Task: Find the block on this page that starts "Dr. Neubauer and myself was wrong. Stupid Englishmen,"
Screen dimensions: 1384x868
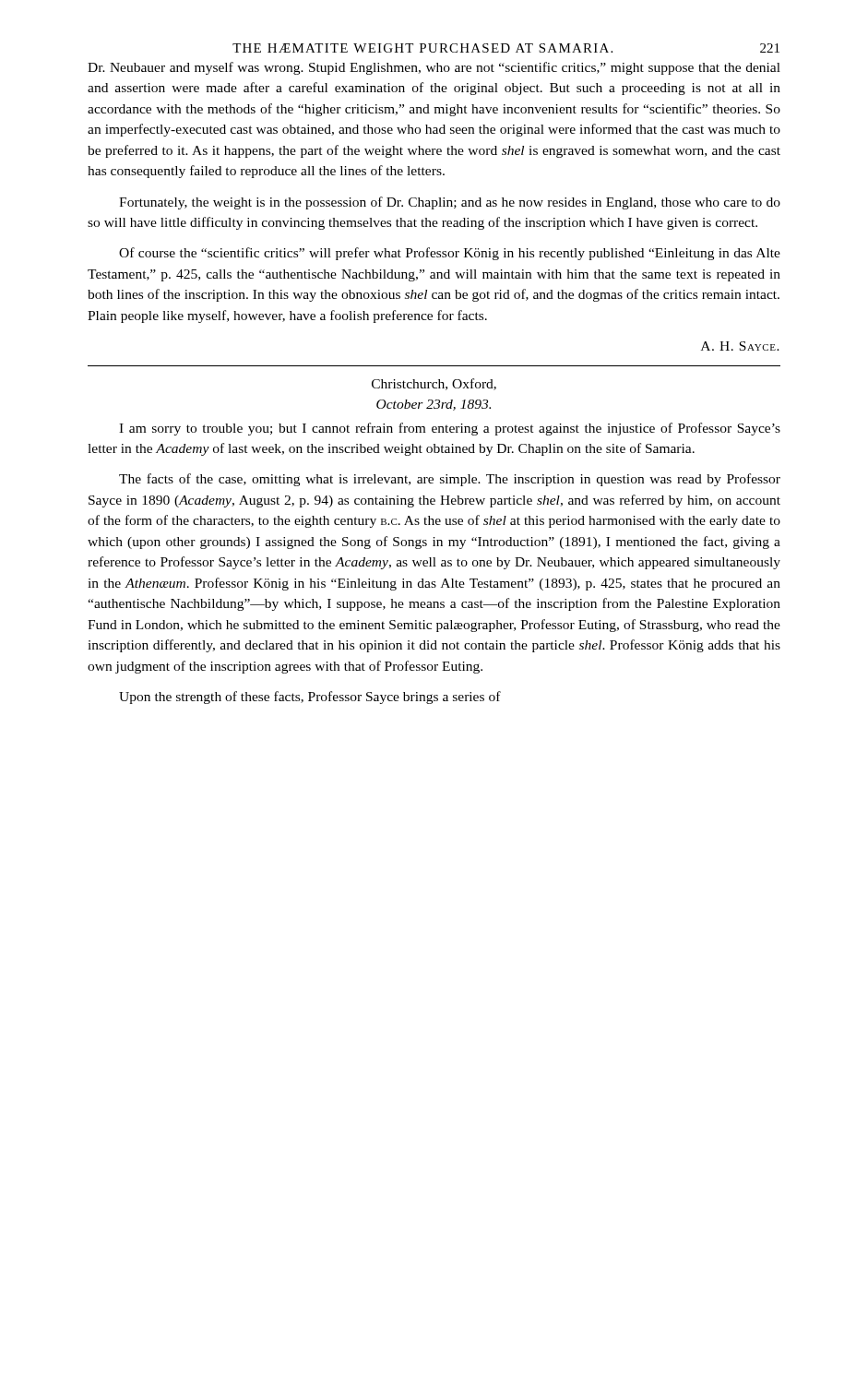Action: [434, 119]
